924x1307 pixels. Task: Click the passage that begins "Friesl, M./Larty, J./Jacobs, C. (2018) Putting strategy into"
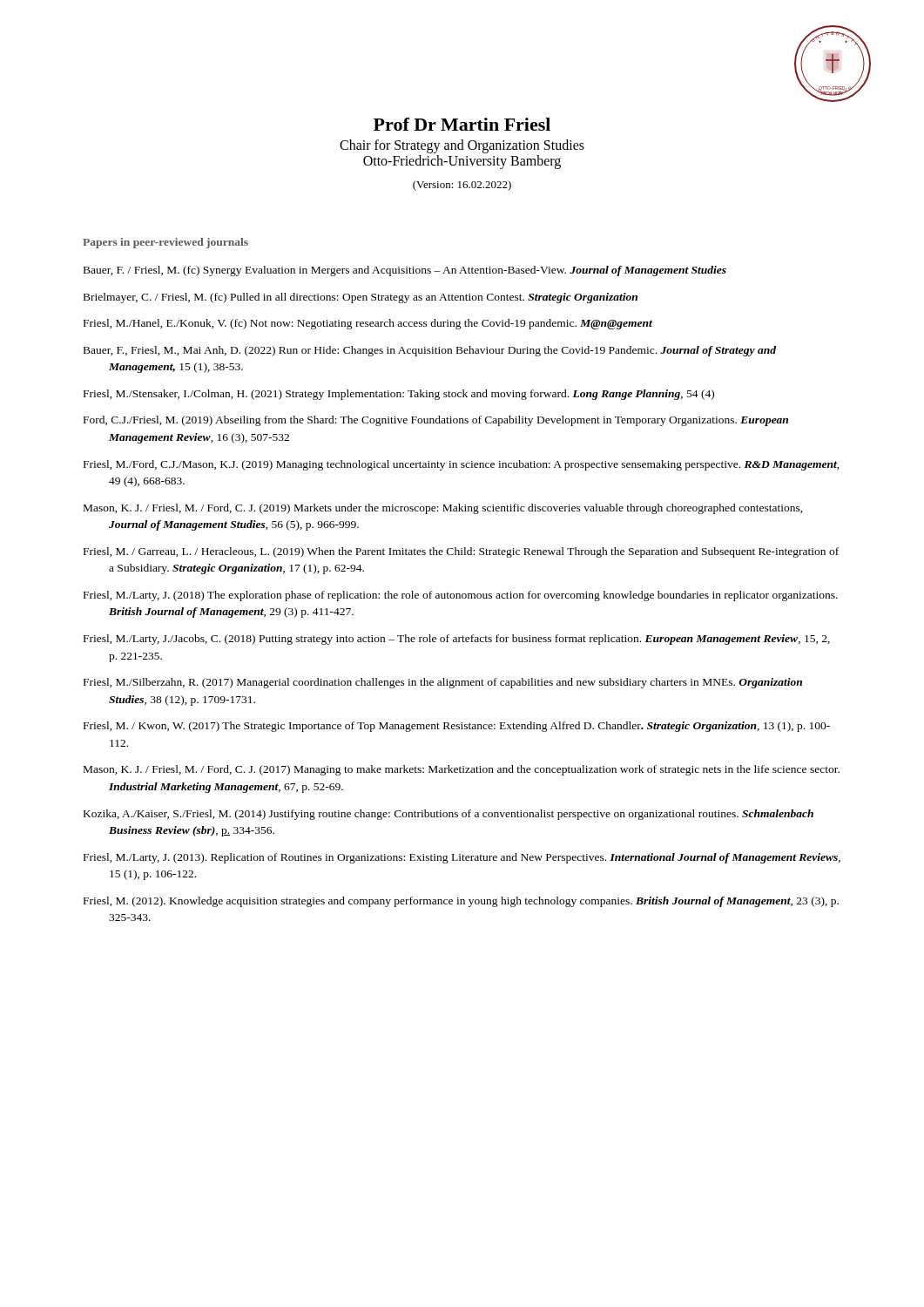[x=456, y=647]
